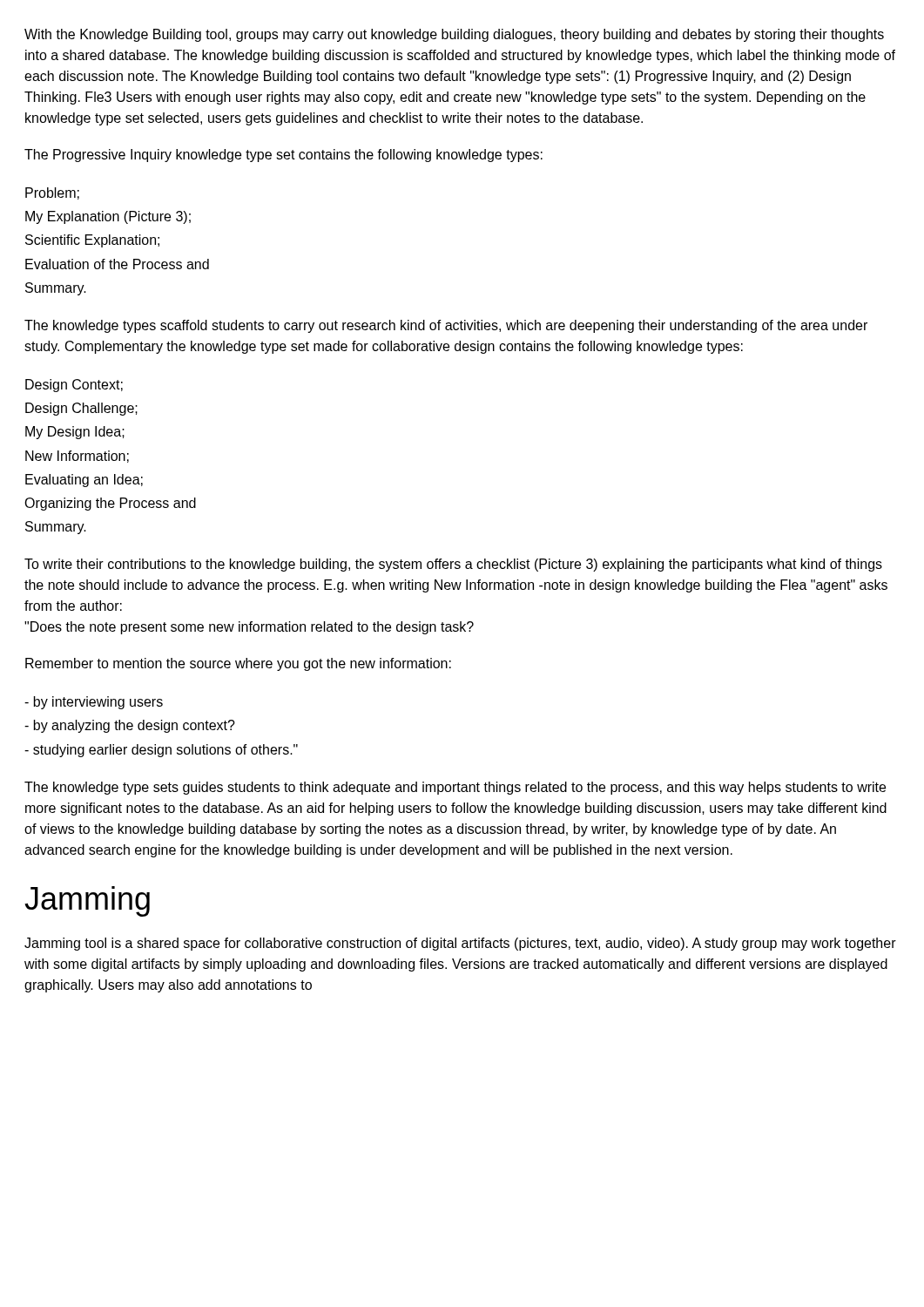
Task: Locate the text "My Explanation (Picture 3);"
Action: (x=108, y=217)
